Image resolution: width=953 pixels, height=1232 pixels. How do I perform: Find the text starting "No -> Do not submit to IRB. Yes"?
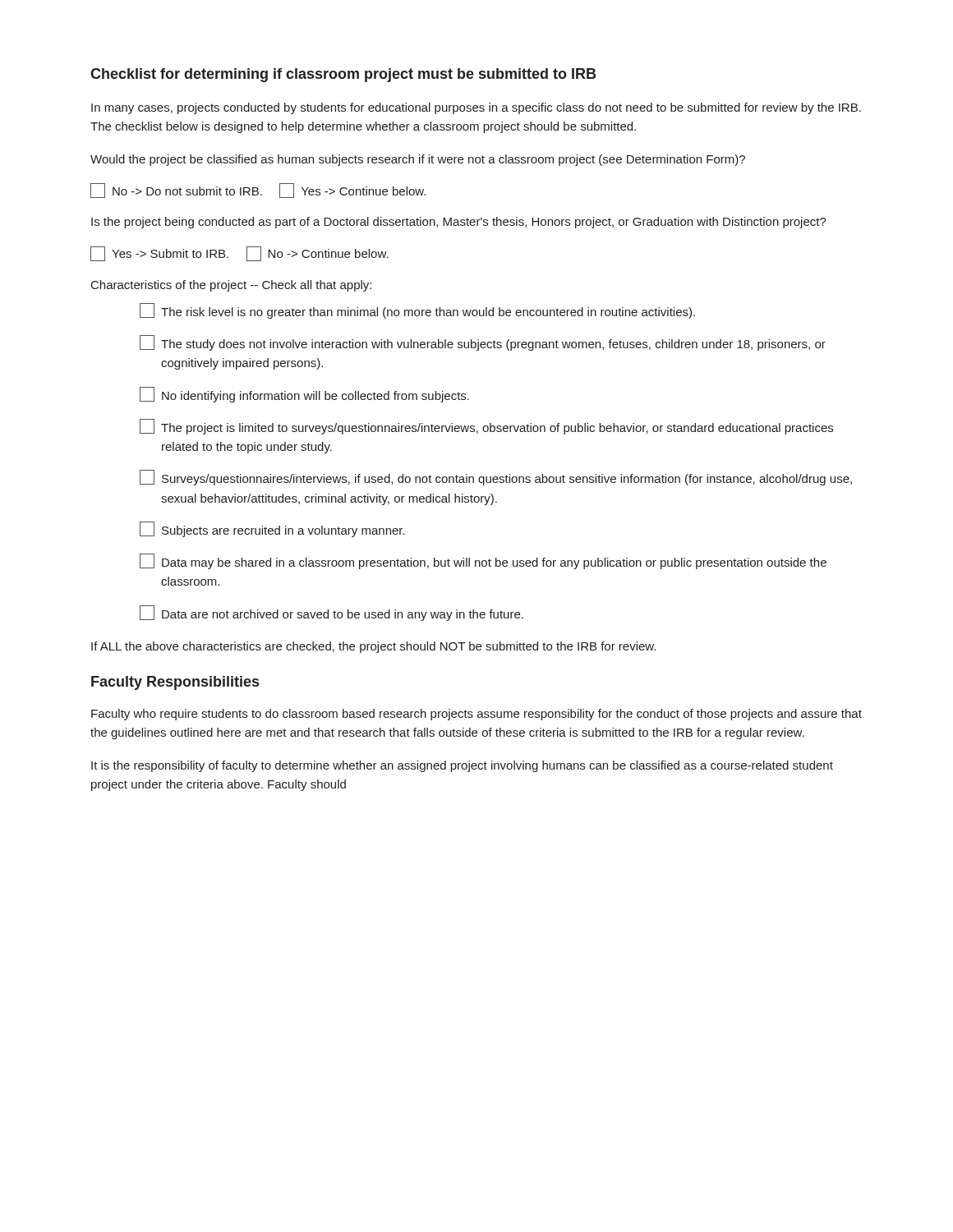pyautogui.click(x=259, y=191)
